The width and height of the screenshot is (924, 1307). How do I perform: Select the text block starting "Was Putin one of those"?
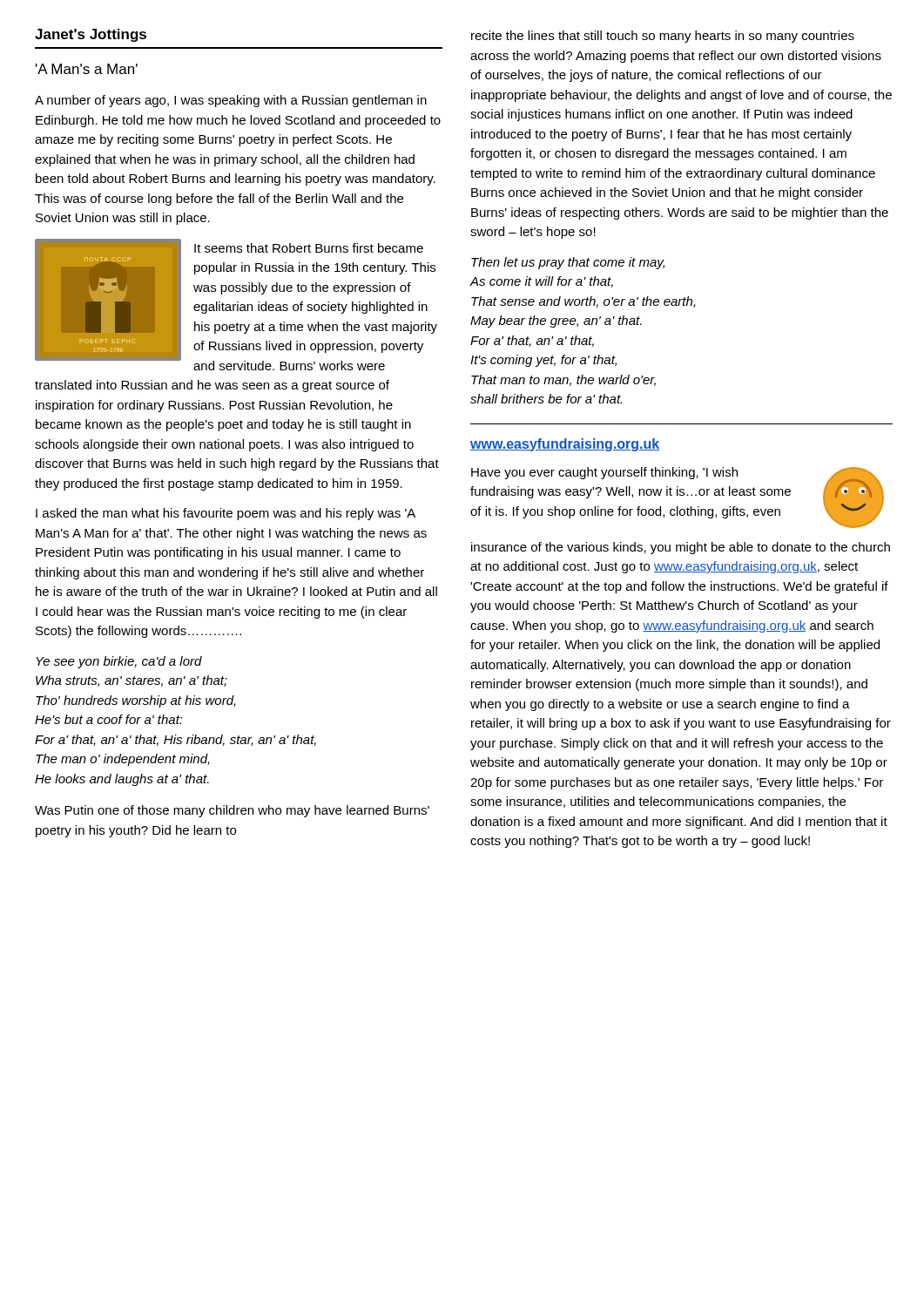coord(239,820)
